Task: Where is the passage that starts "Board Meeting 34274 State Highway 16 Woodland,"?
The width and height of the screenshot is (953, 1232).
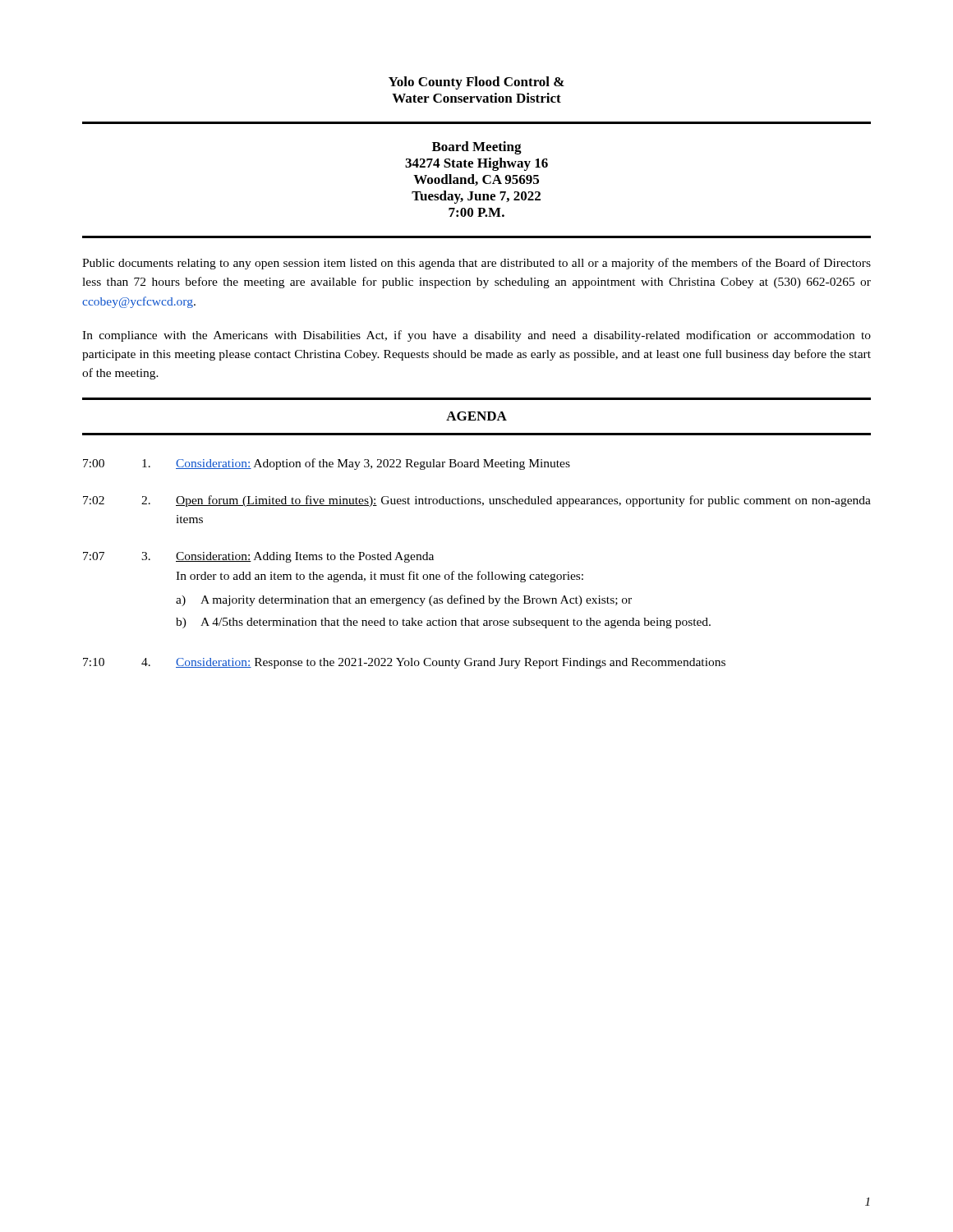Action: point(476,180)
